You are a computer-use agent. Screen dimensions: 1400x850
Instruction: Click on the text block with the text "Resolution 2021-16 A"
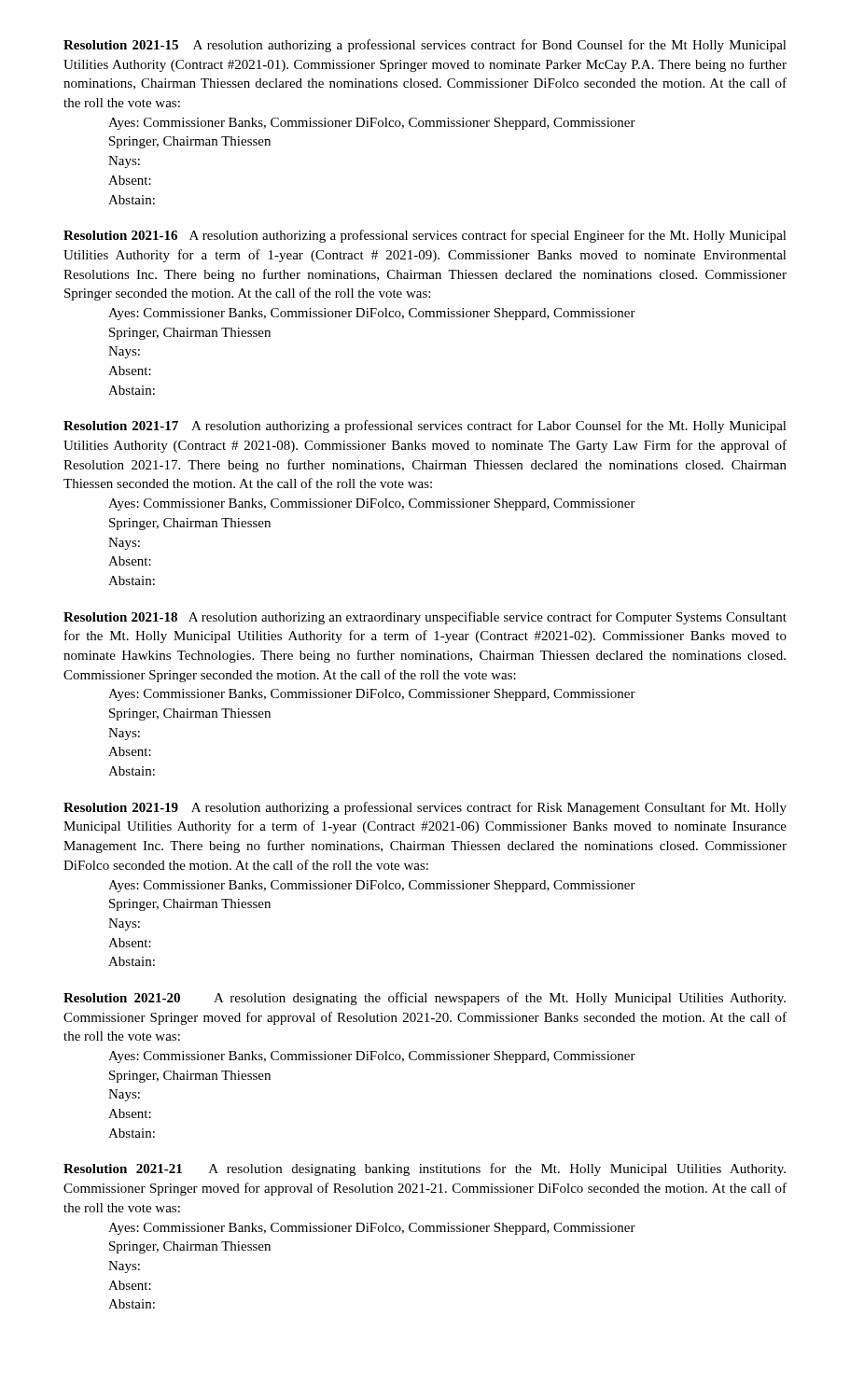425,314
